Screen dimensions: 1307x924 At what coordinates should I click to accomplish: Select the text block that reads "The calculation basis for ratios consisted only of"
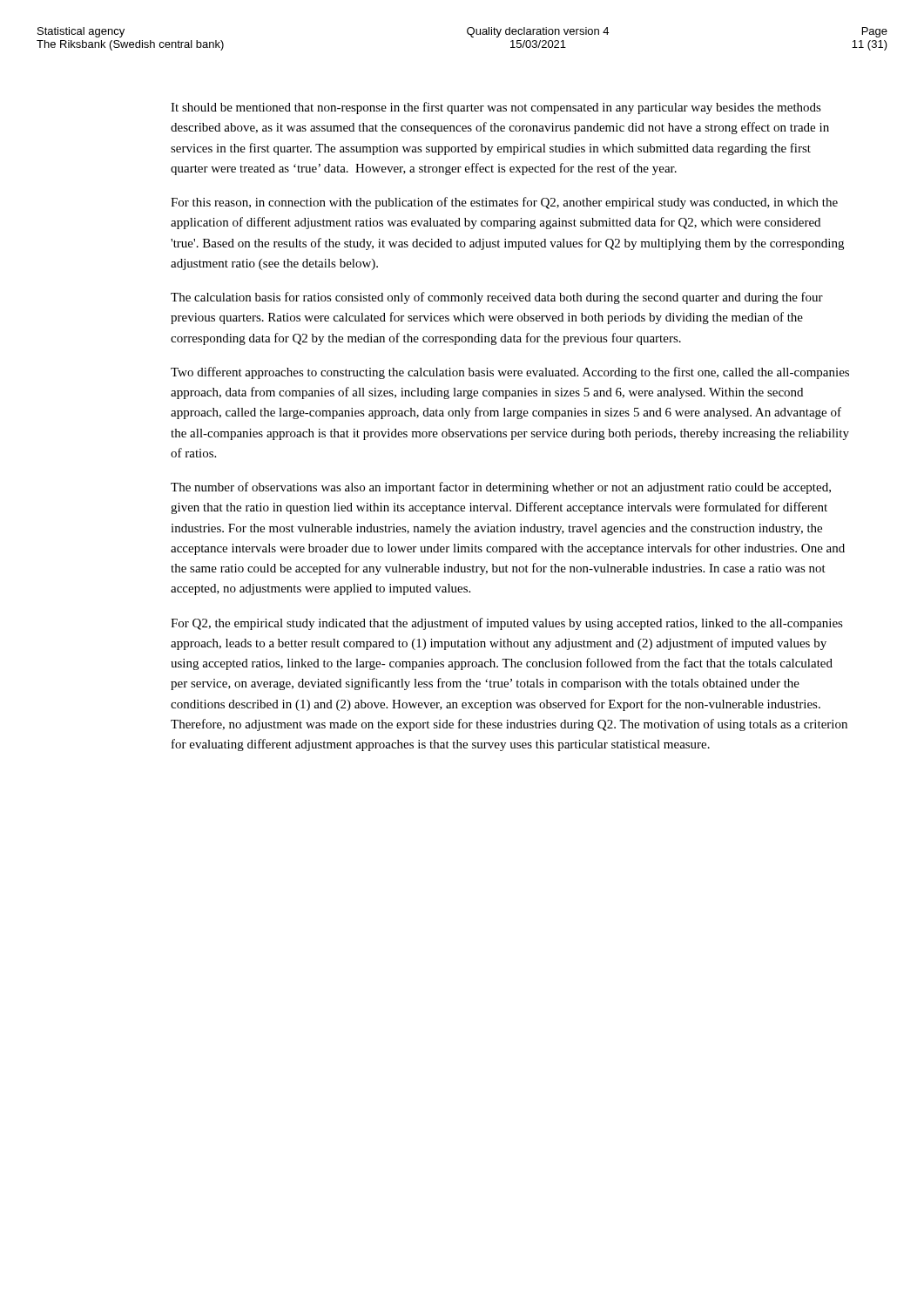[x=497, y=317]
